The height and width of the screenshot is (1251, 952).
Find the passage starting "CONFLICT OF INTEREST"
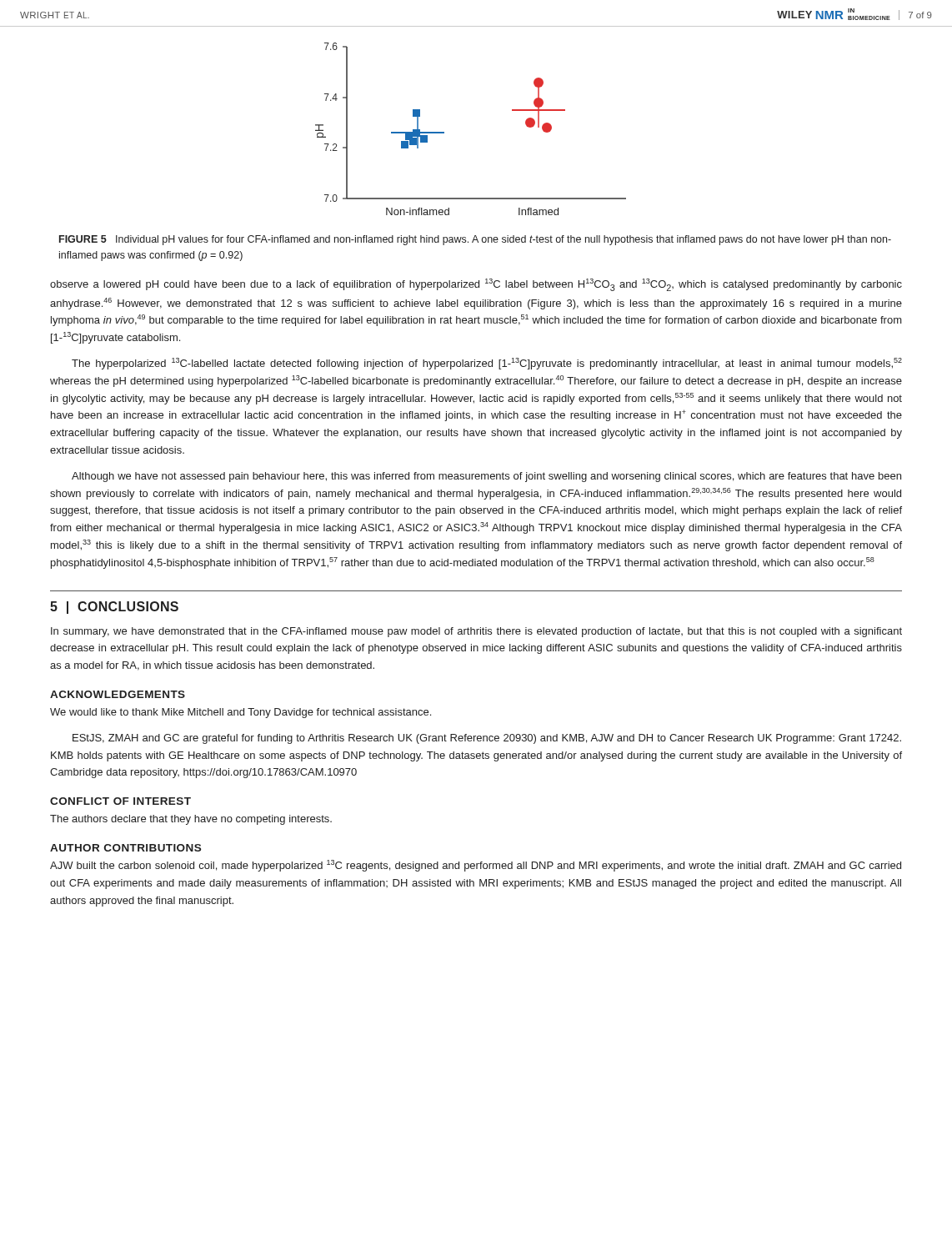pos(121,801)
